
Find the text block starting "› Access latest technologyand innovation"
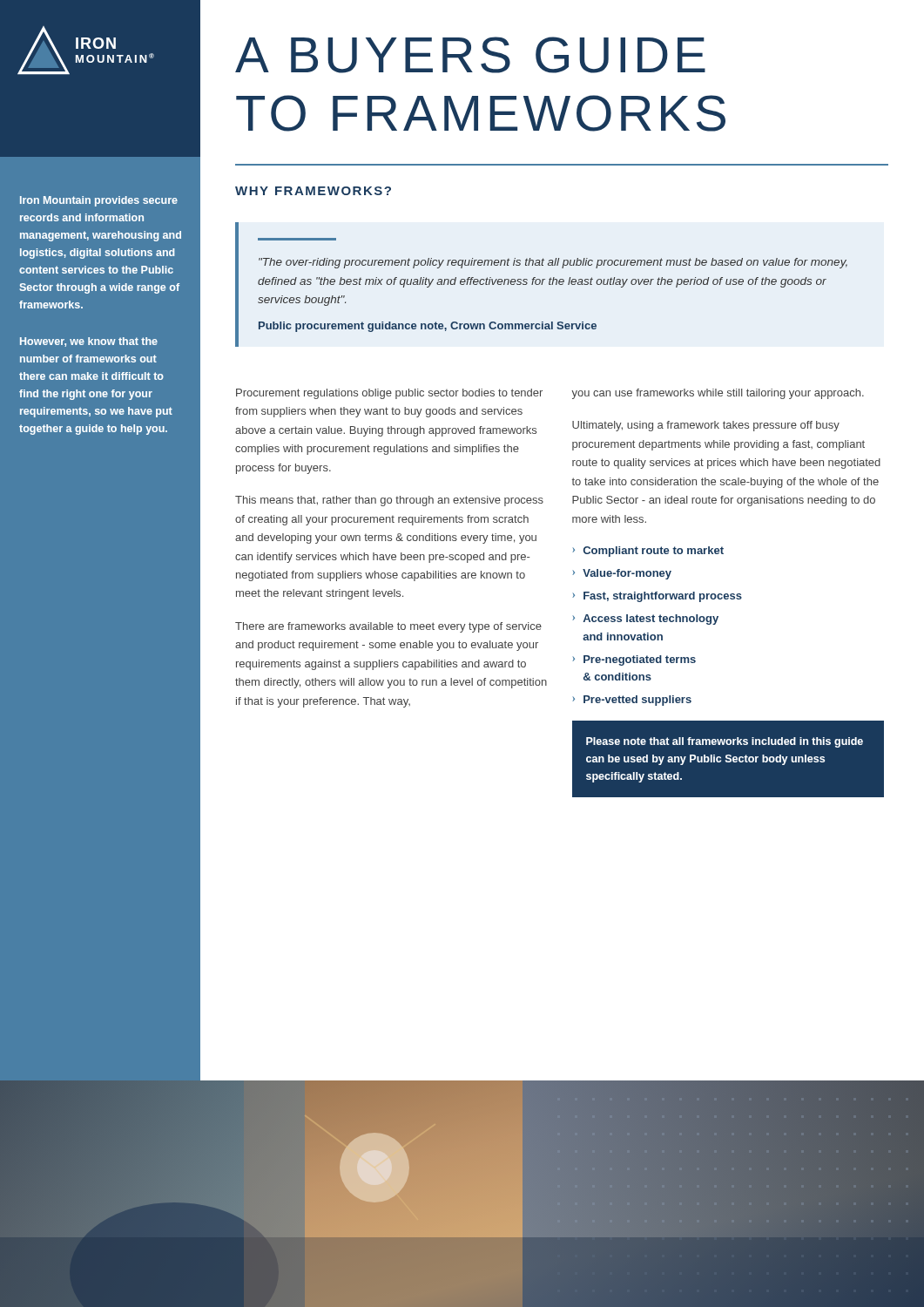coord(645,628)
